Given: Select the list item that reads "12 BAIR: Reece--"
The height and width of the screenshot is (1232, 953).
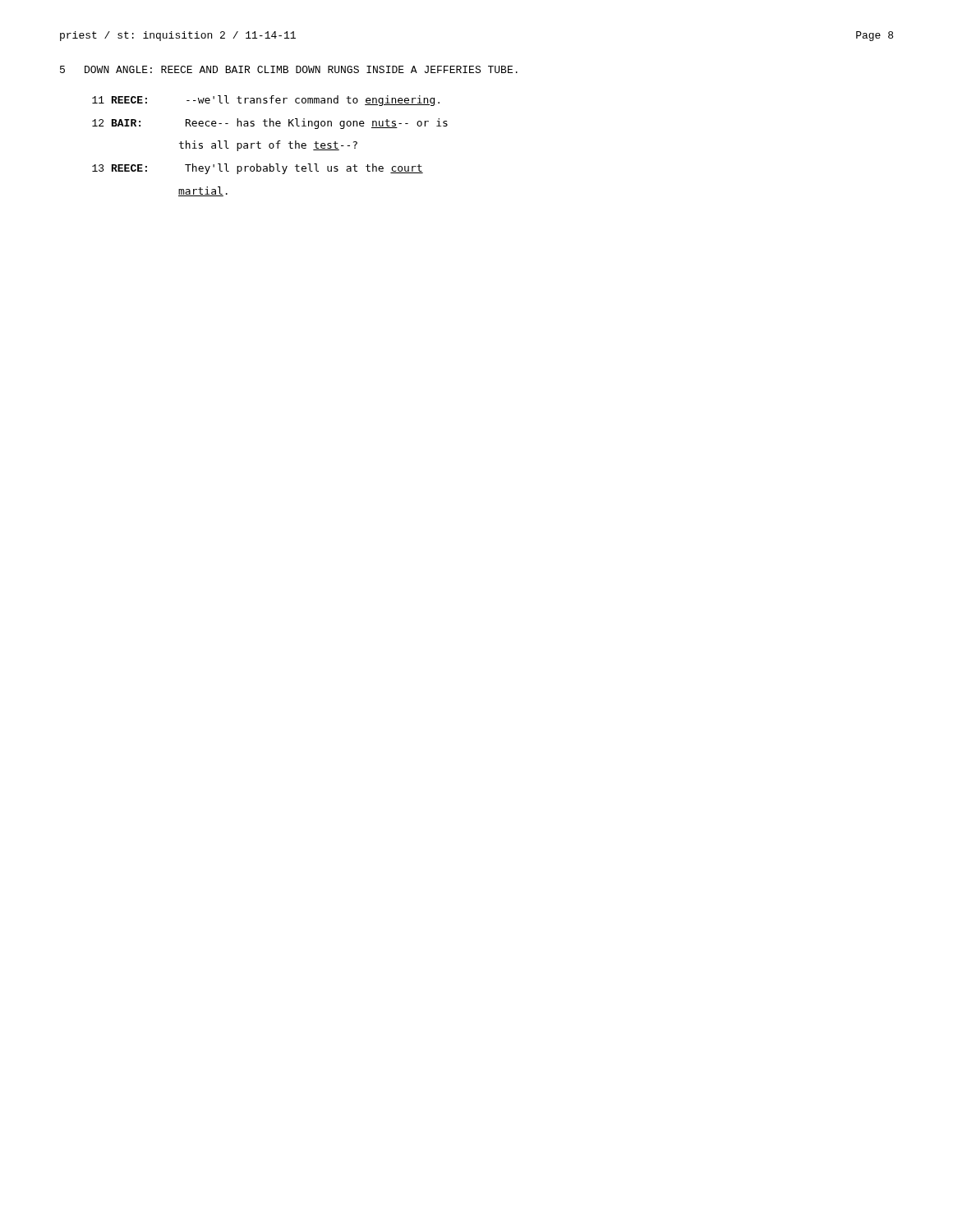Looking at the screenshot, I should (254, 135).
